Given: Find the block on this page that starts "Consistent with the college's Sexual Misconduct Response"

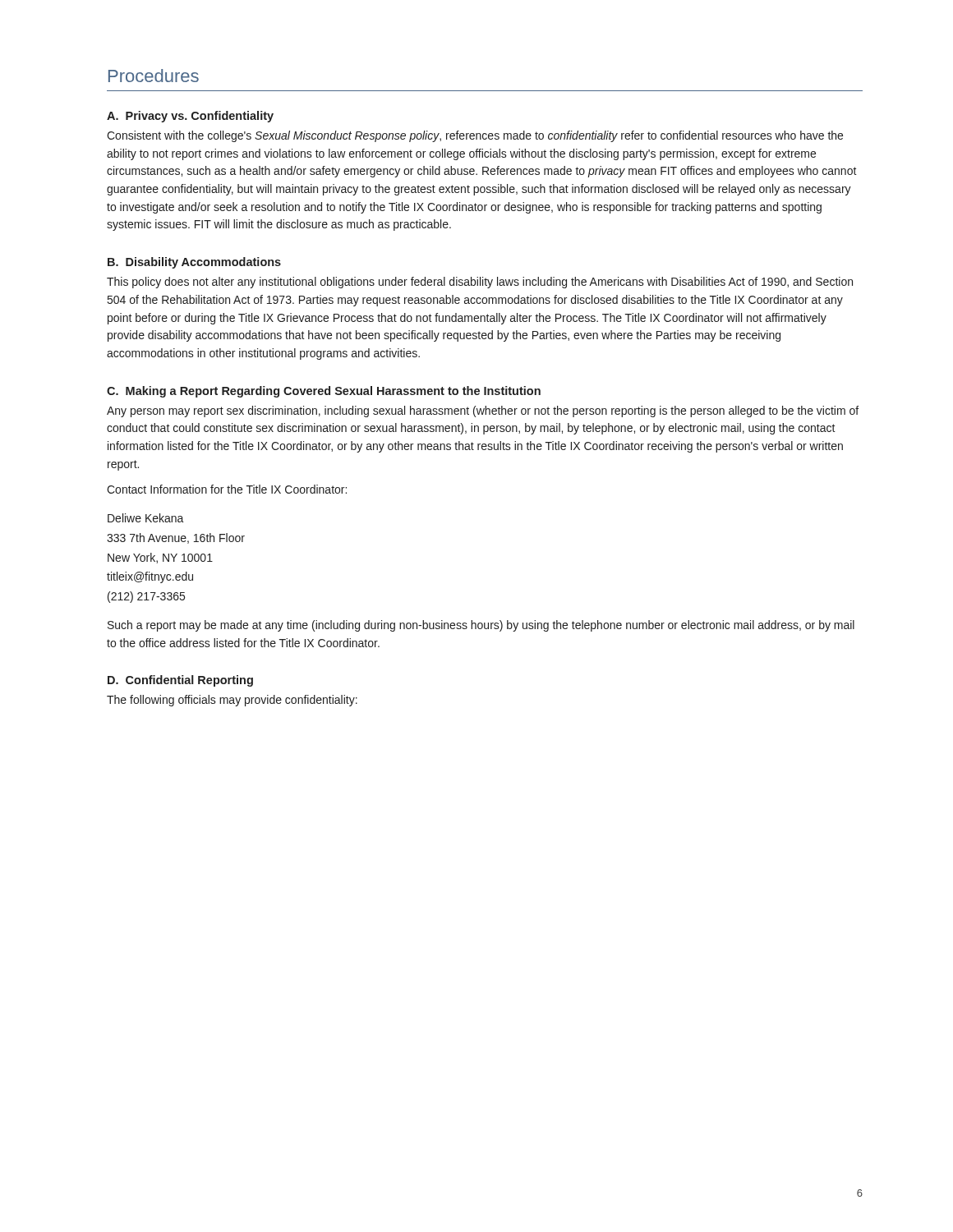Looking at the screenshot, I should (485, 181).
